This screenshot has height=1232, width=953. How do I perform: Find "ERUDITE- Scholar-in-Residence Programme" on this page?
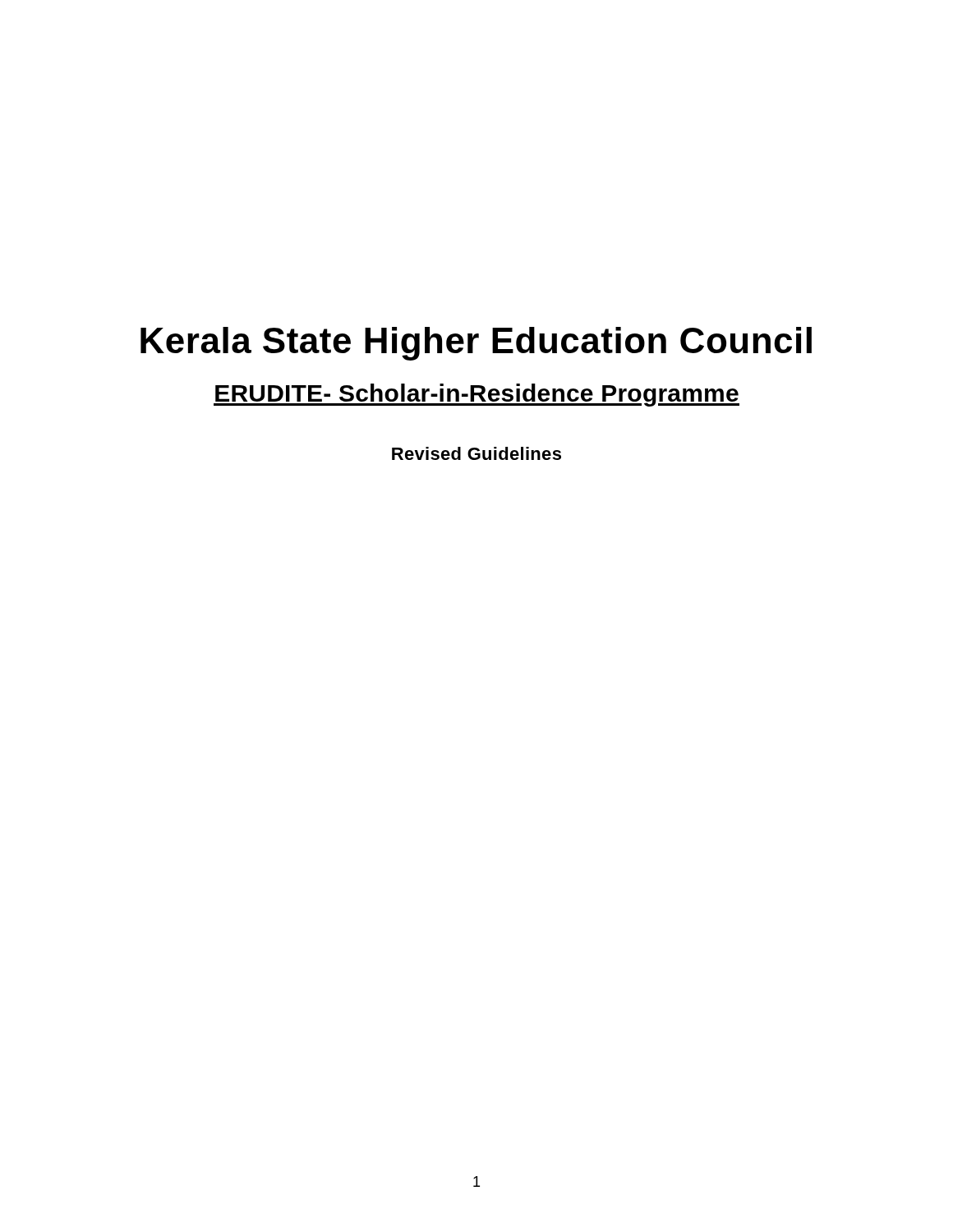pyautogui.click(x=476, y=393)
